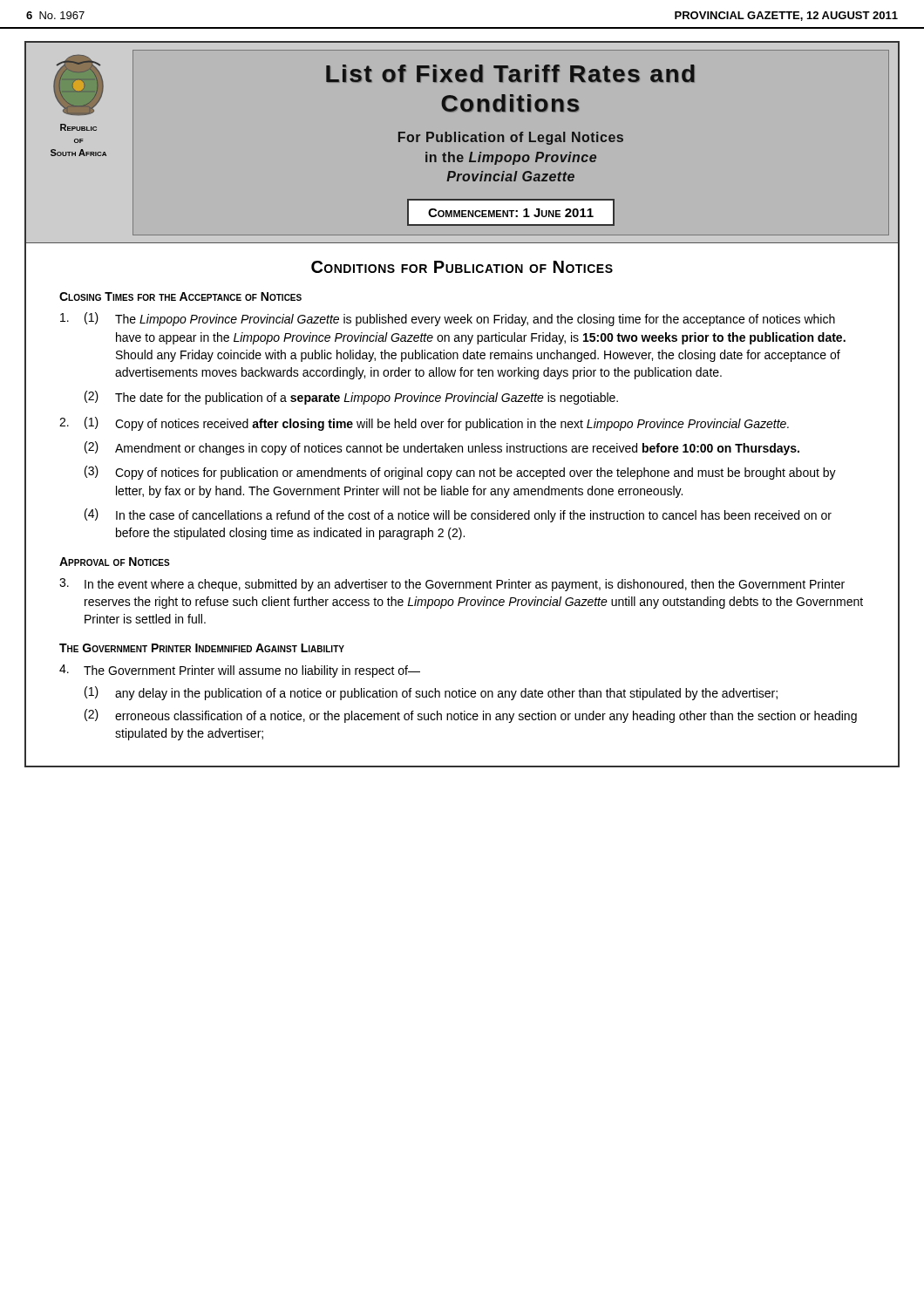
Task: Locate the element starting "The Government Printer Indemnified Against"
Action: tap(202, 647)
